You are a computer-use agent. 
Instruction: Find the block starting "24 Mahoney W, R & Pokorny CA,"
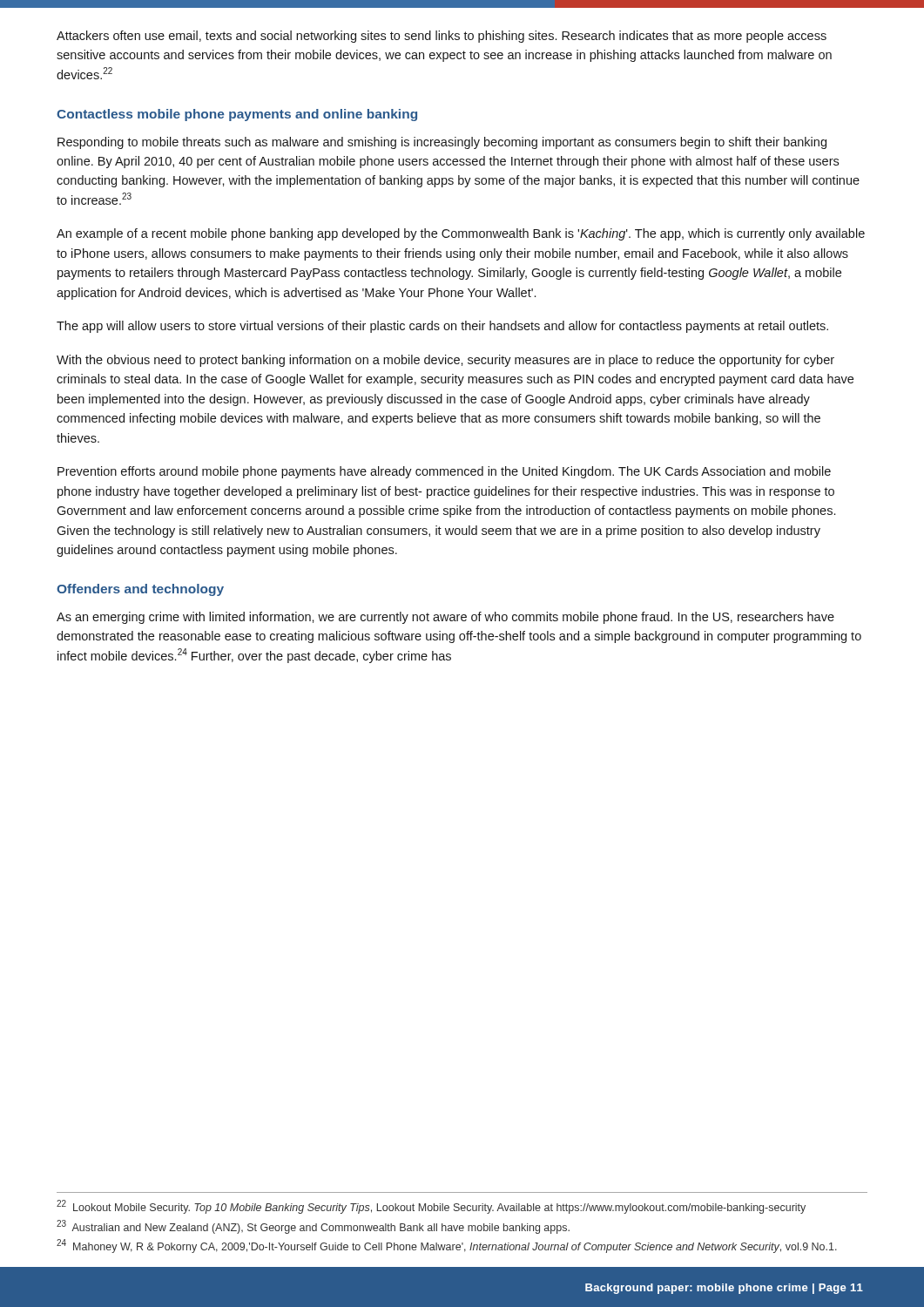(x=447, y=1246)
